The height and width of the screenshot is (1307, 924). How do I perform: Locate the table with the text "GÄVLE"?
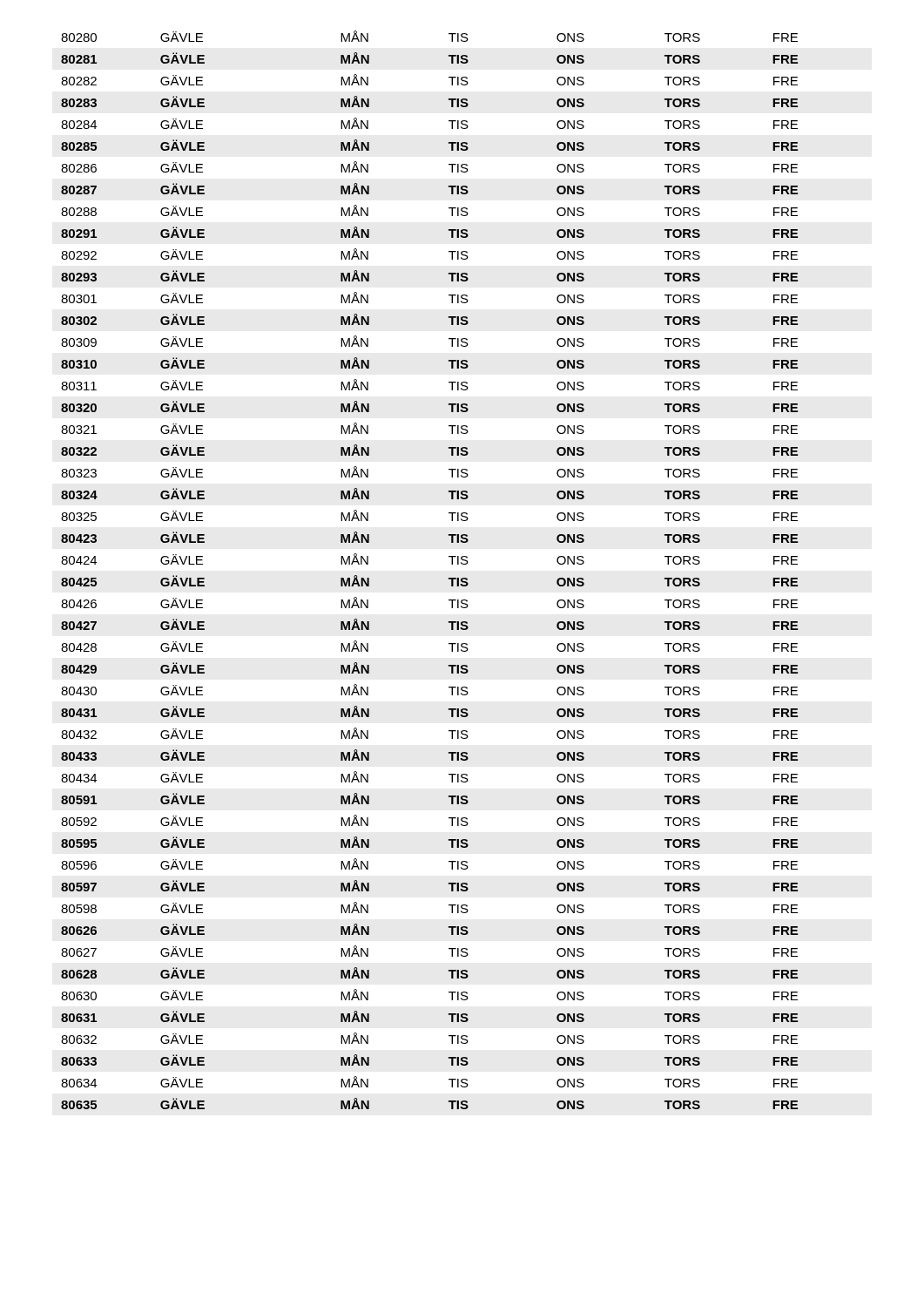tap(462, 571)
